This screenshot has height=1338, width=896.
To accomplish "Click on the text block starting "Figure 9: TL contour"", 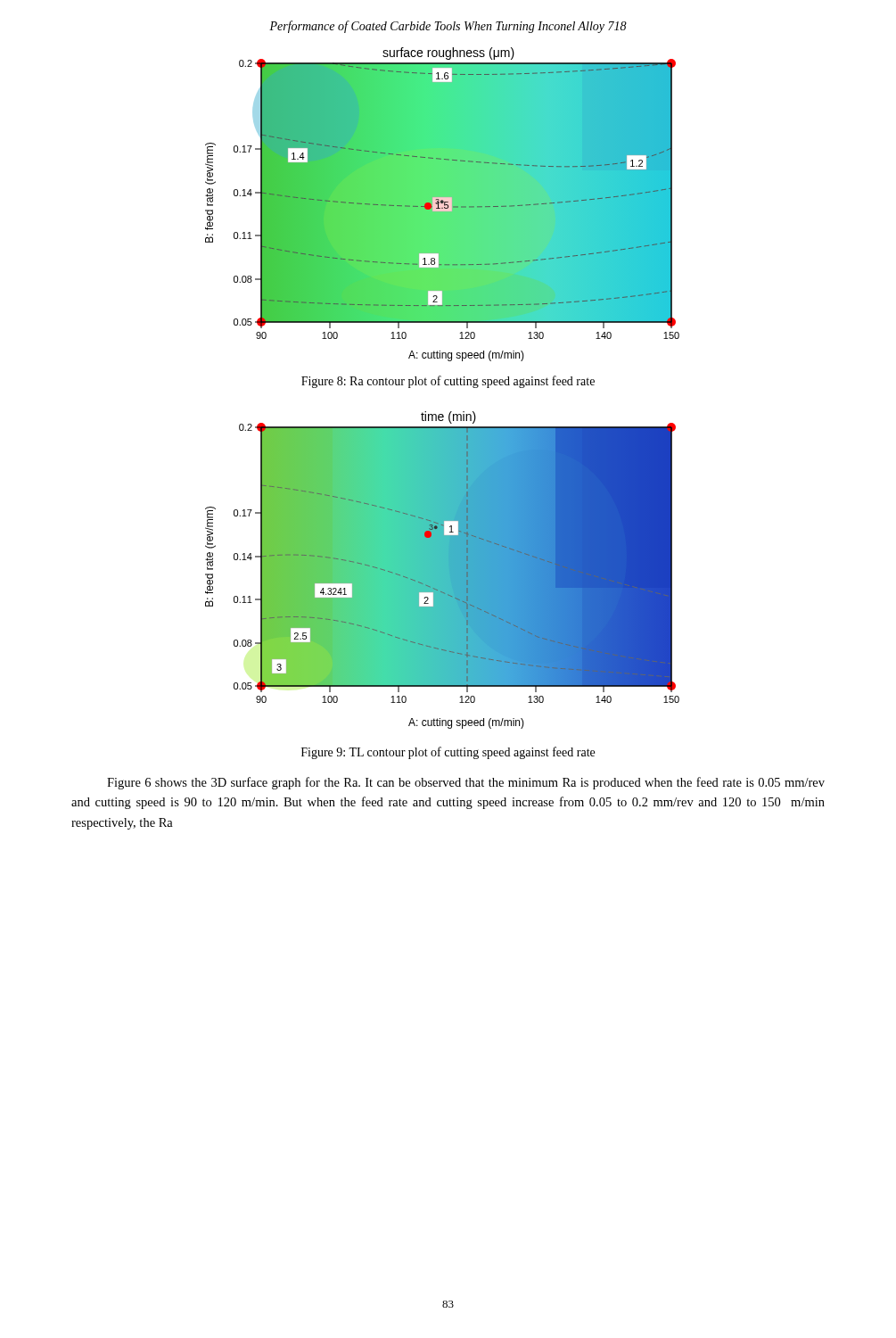I will click(448, 752).
